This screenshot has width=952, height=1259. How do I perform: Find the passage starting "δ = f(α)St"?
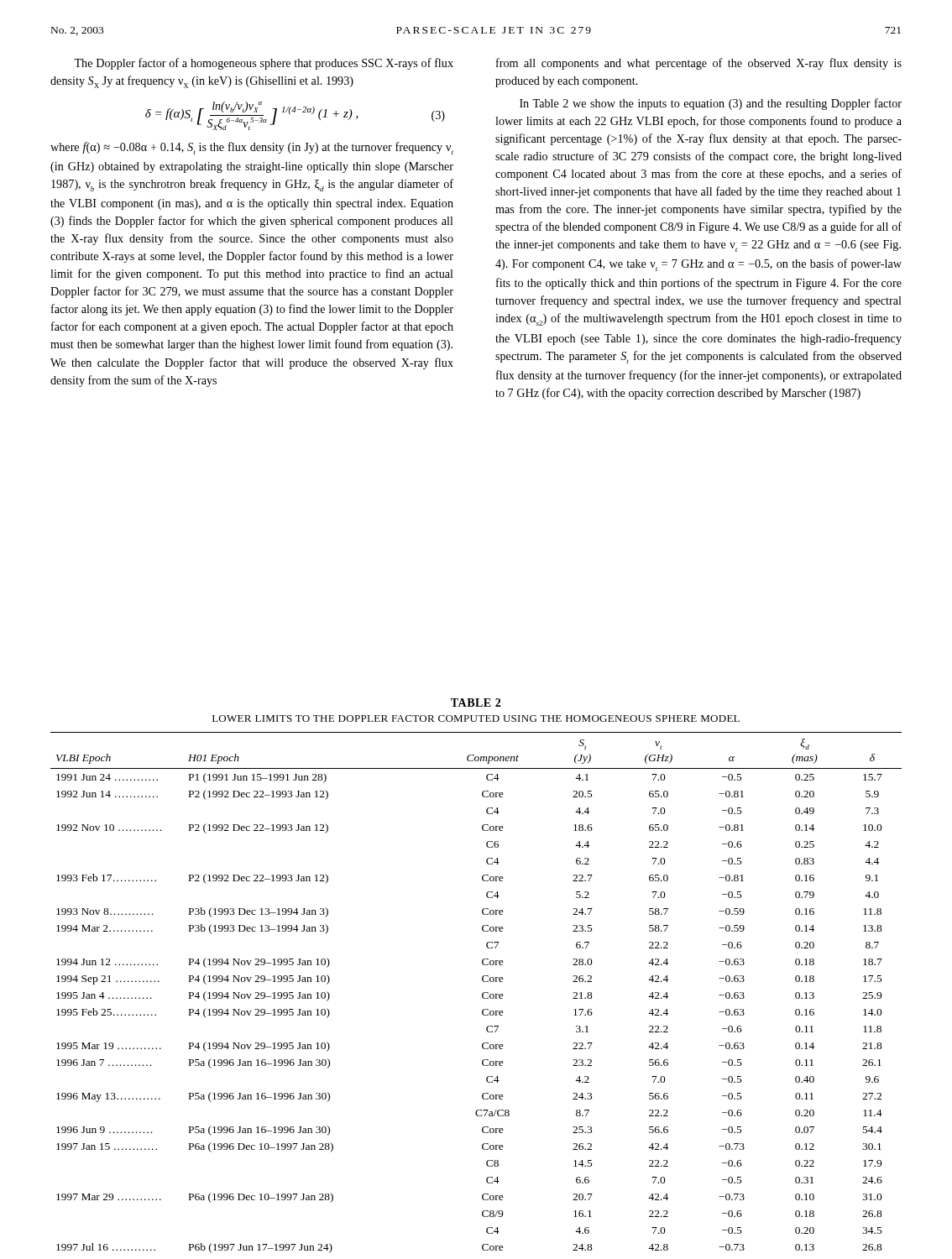click(x=295, y=115)
